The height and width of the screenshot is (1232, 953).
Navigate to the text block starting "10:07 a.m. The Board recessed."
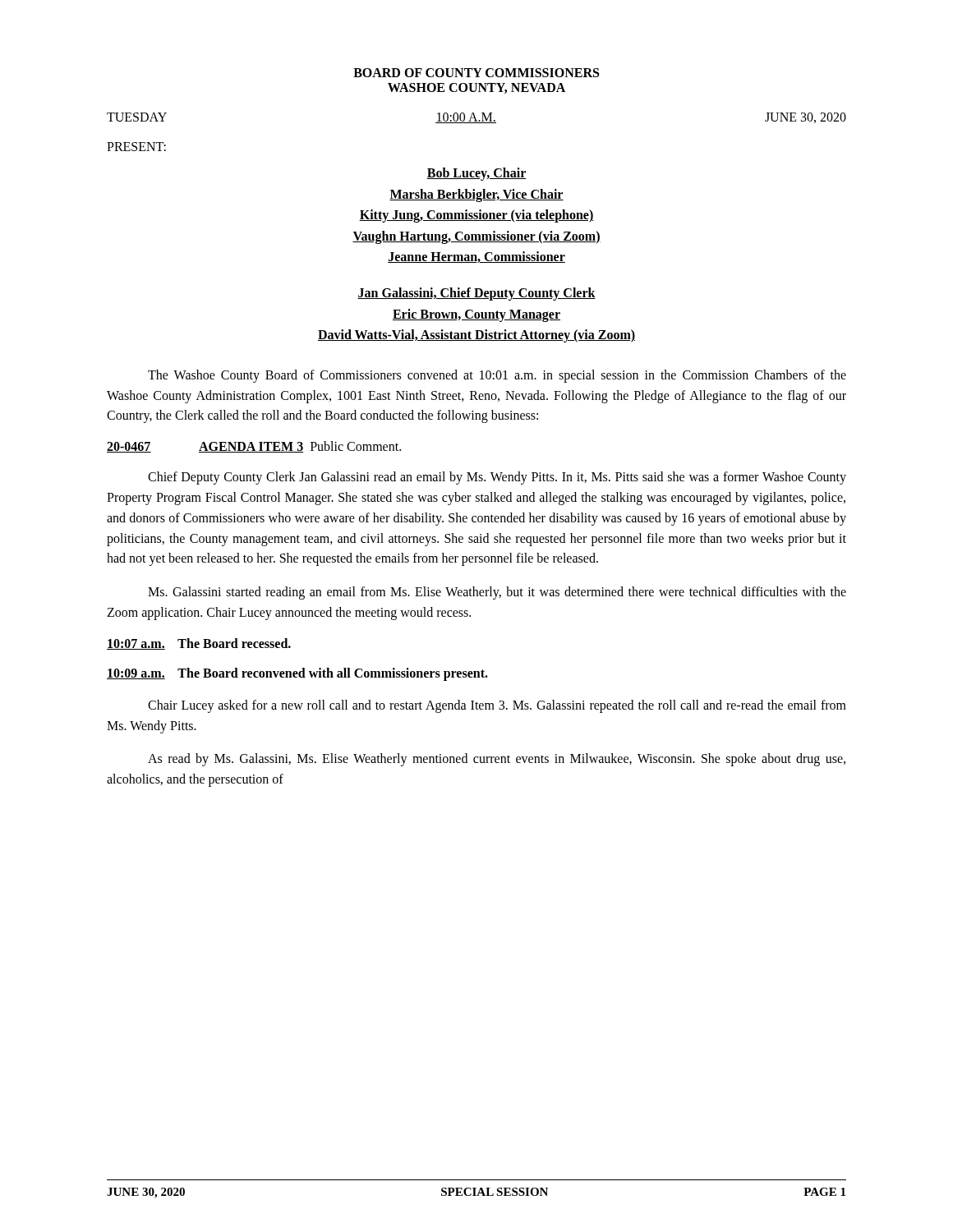click(x=199, y=643)
